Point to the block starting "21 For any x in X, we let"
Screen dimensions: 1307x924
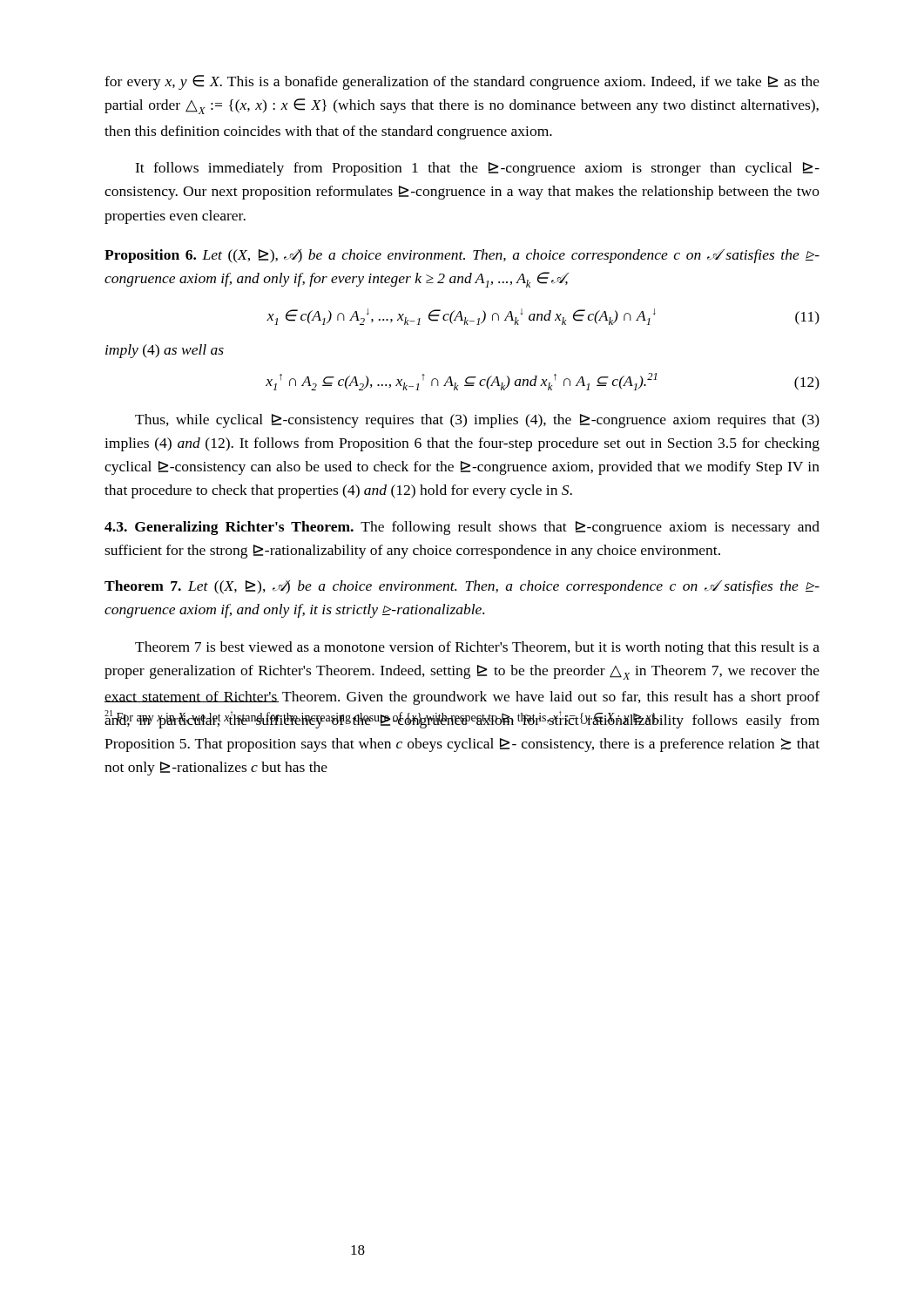click(x=382, y=716)
